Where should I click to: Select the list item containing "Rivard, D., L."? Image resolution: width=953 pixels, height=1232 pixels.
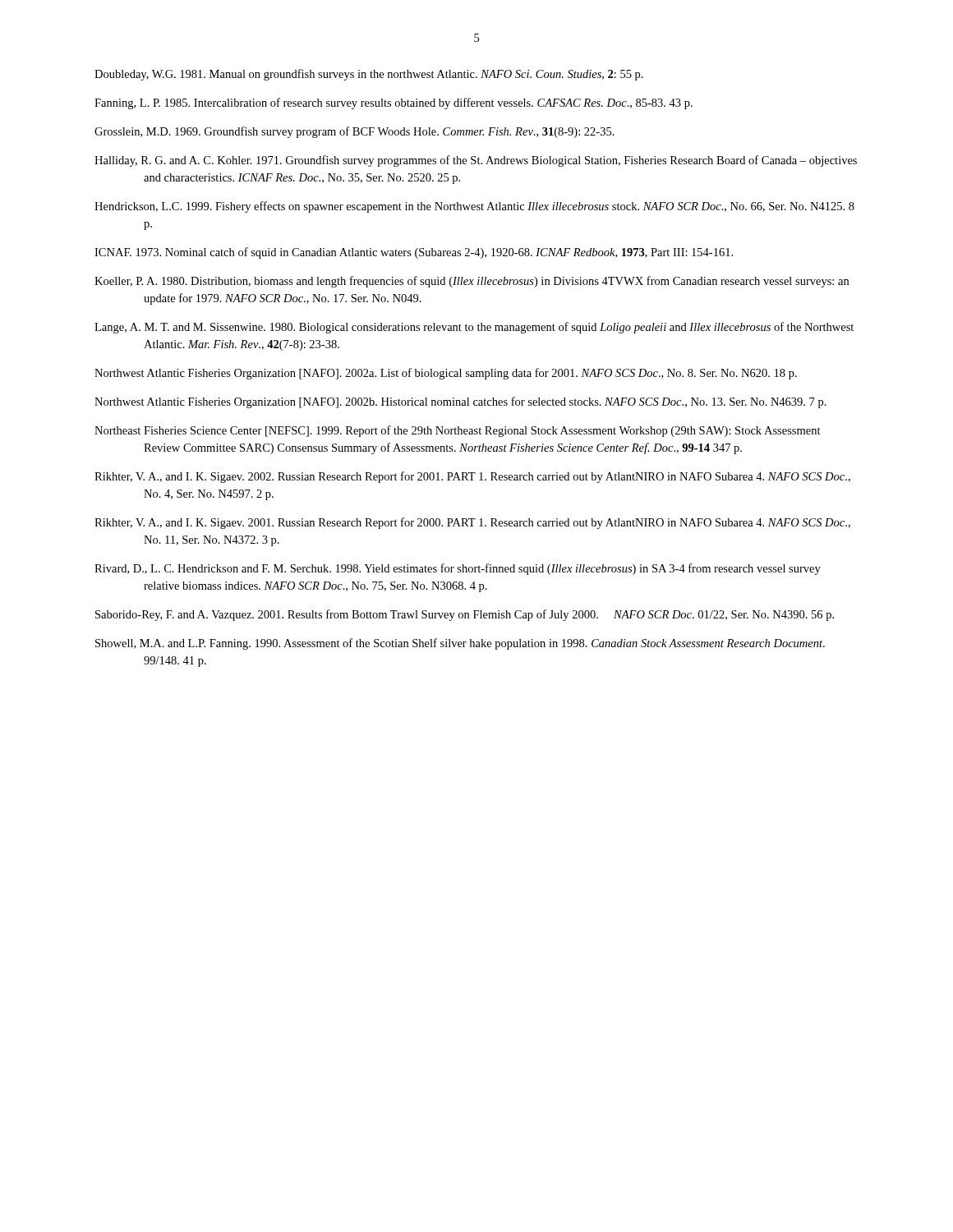point(457,577)
